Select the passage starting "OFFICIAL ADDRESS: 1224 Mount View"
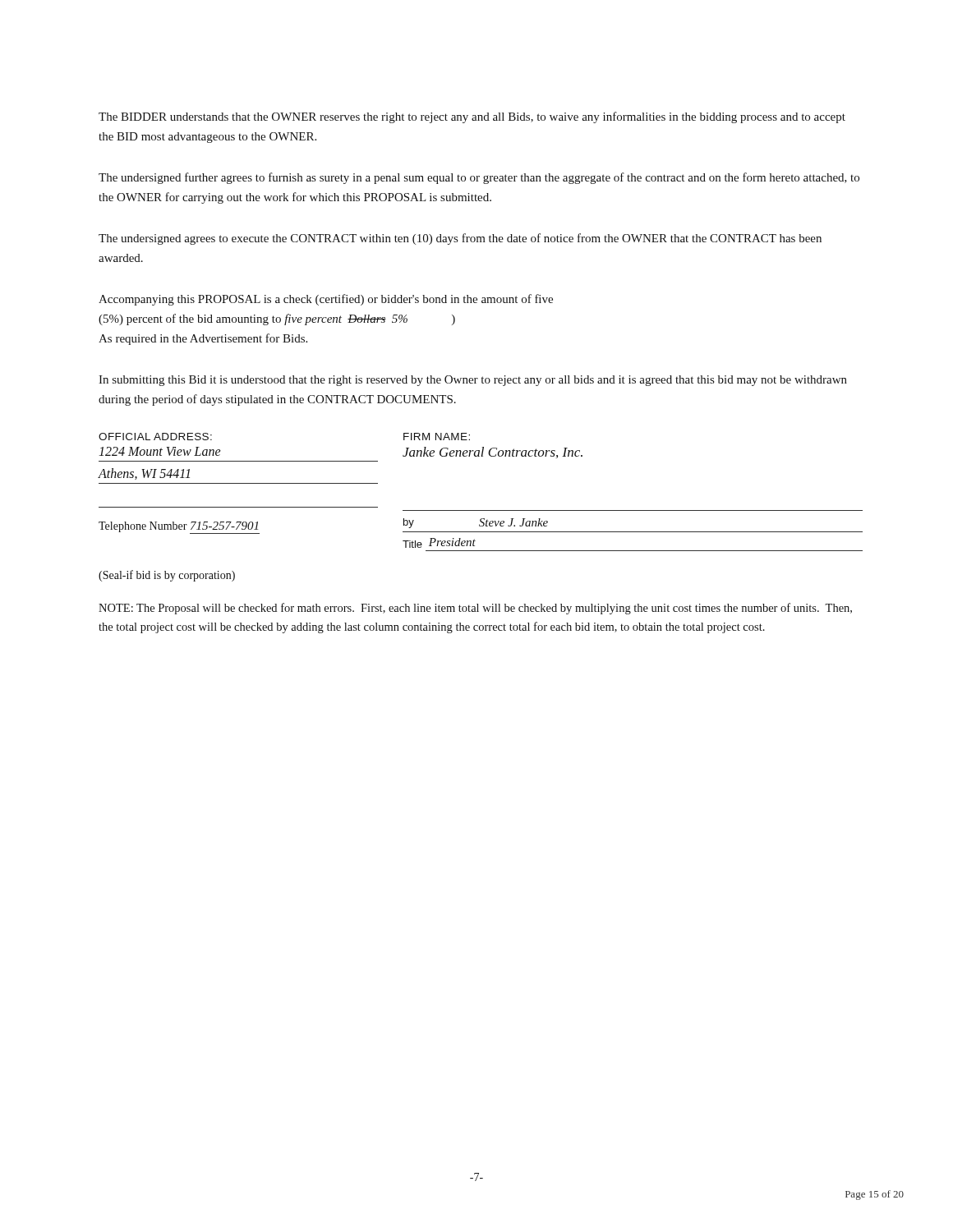The width and height of the screenshot is (953, 1232). 238,482
